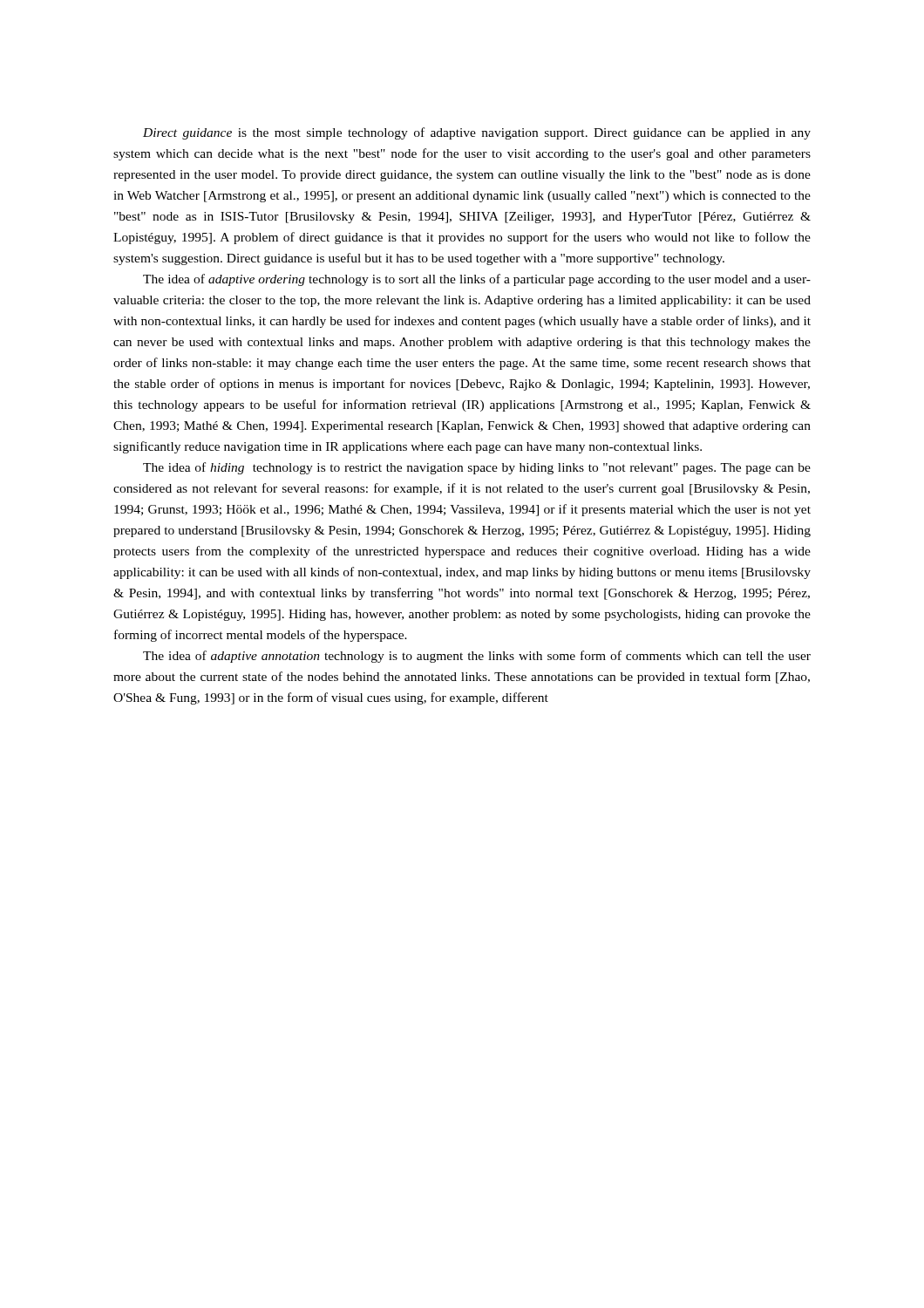Find the block on this page that starts "The idea of hiding"
The width and height of the screenshot is (924, 1308).
(462, 551)
